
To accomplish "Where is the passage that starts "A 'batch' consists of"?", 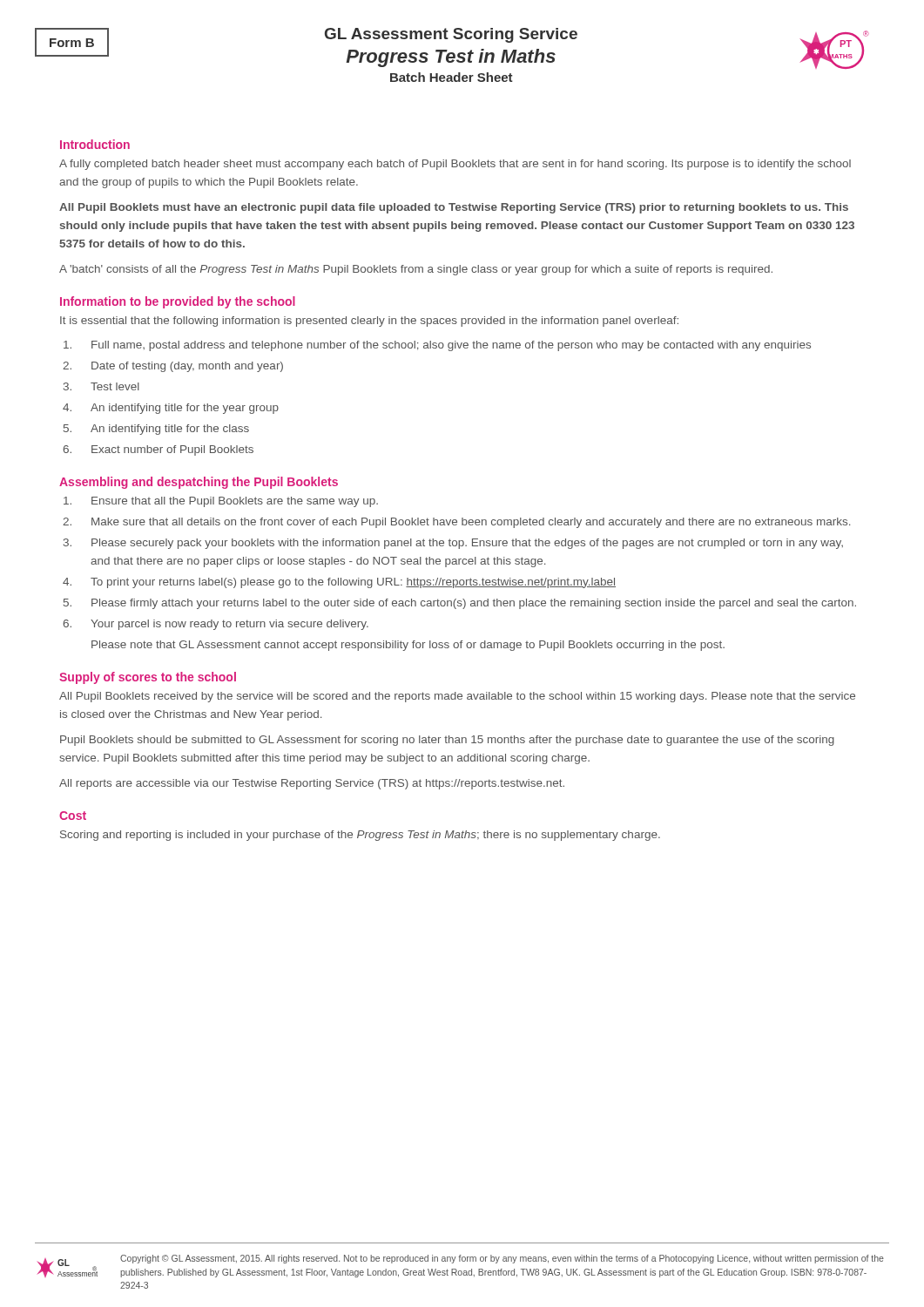I will (x=416, y=268).
